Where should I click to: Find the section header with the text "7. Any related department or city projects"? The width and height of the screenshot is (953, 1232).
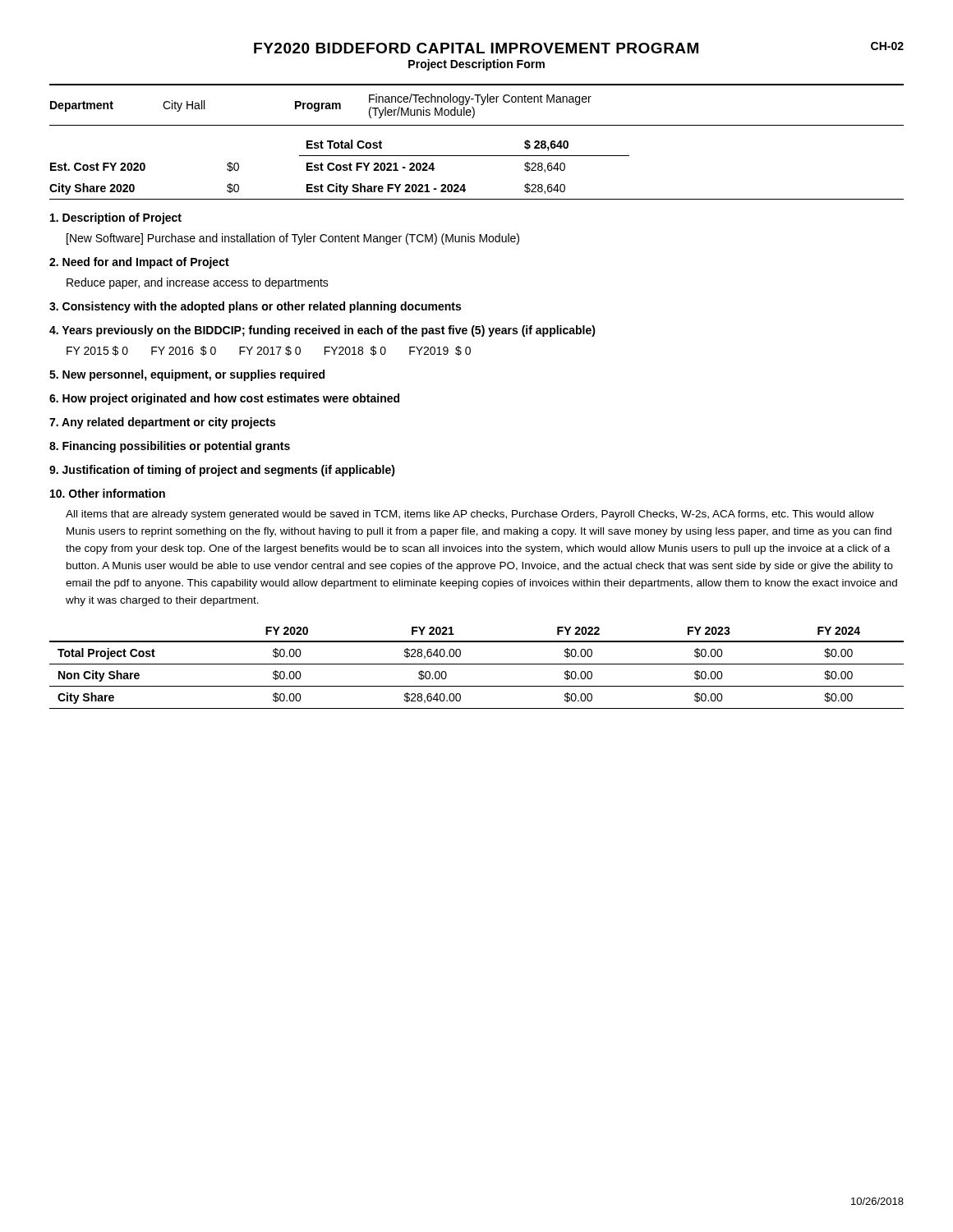click(x=163, y=422)
